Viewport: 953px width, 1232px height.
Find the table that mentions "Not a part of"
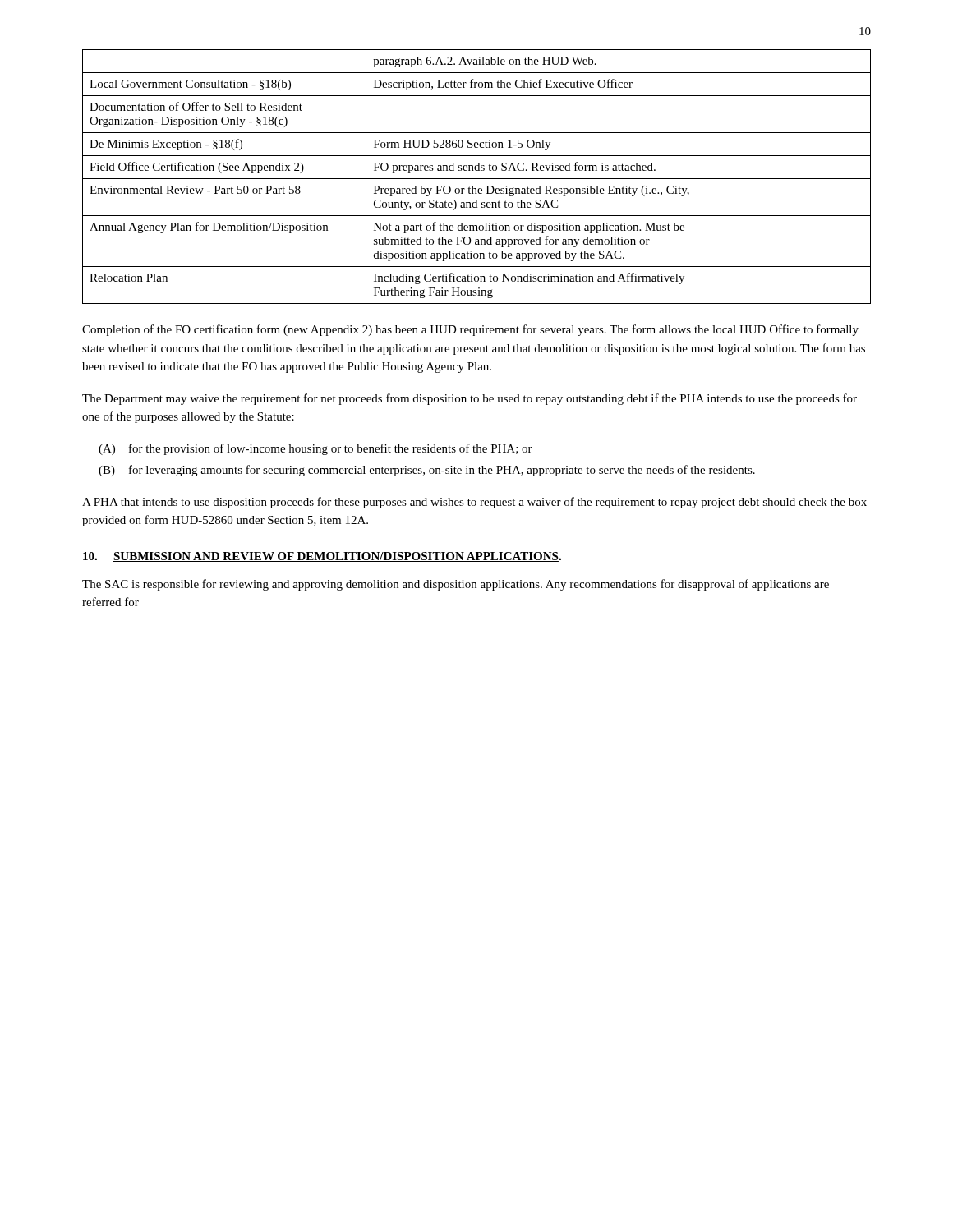[x=476, y=177]
